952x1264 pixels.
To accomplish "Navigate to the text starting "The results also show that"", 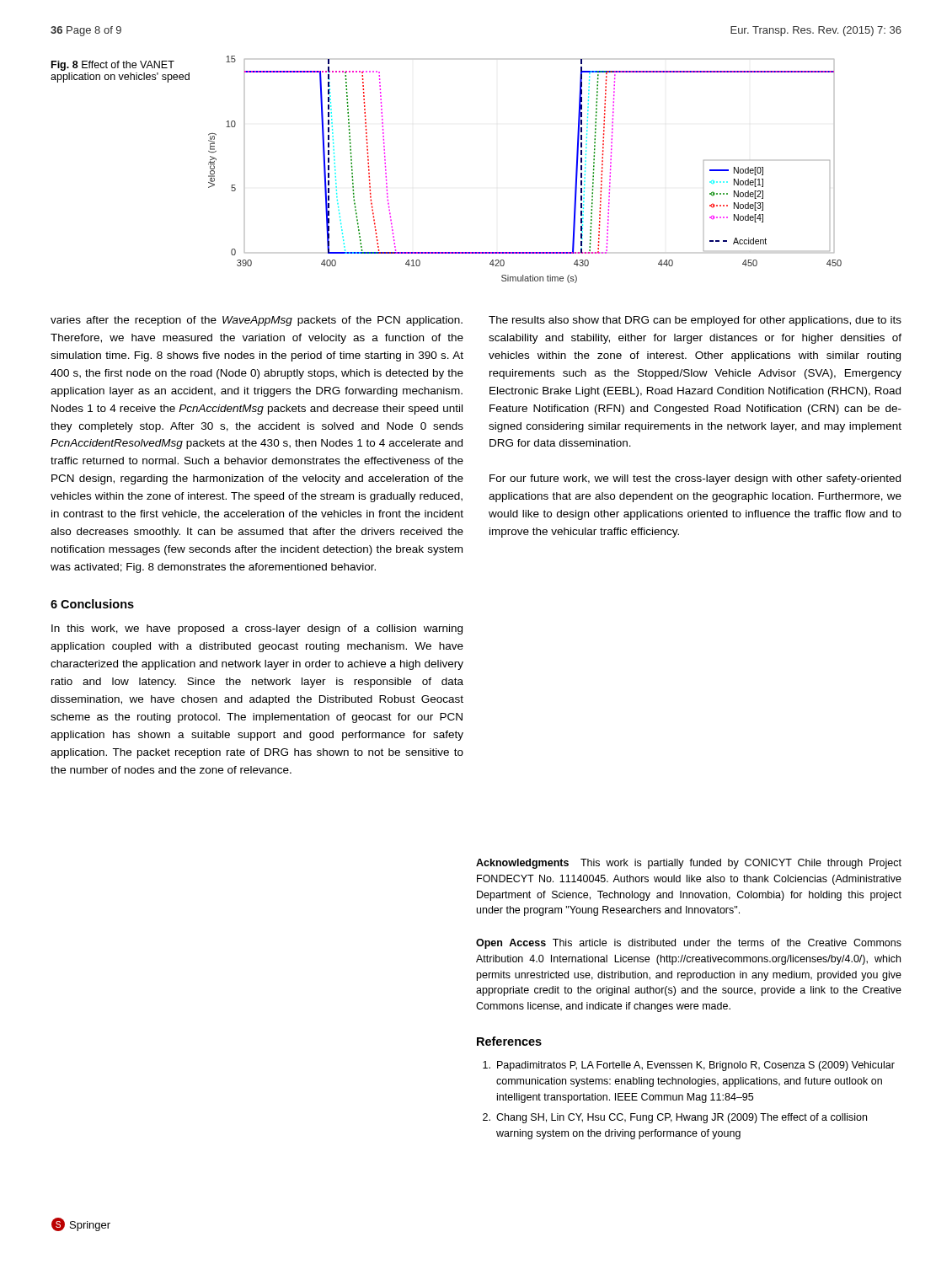I will click(x=695, y=381).
